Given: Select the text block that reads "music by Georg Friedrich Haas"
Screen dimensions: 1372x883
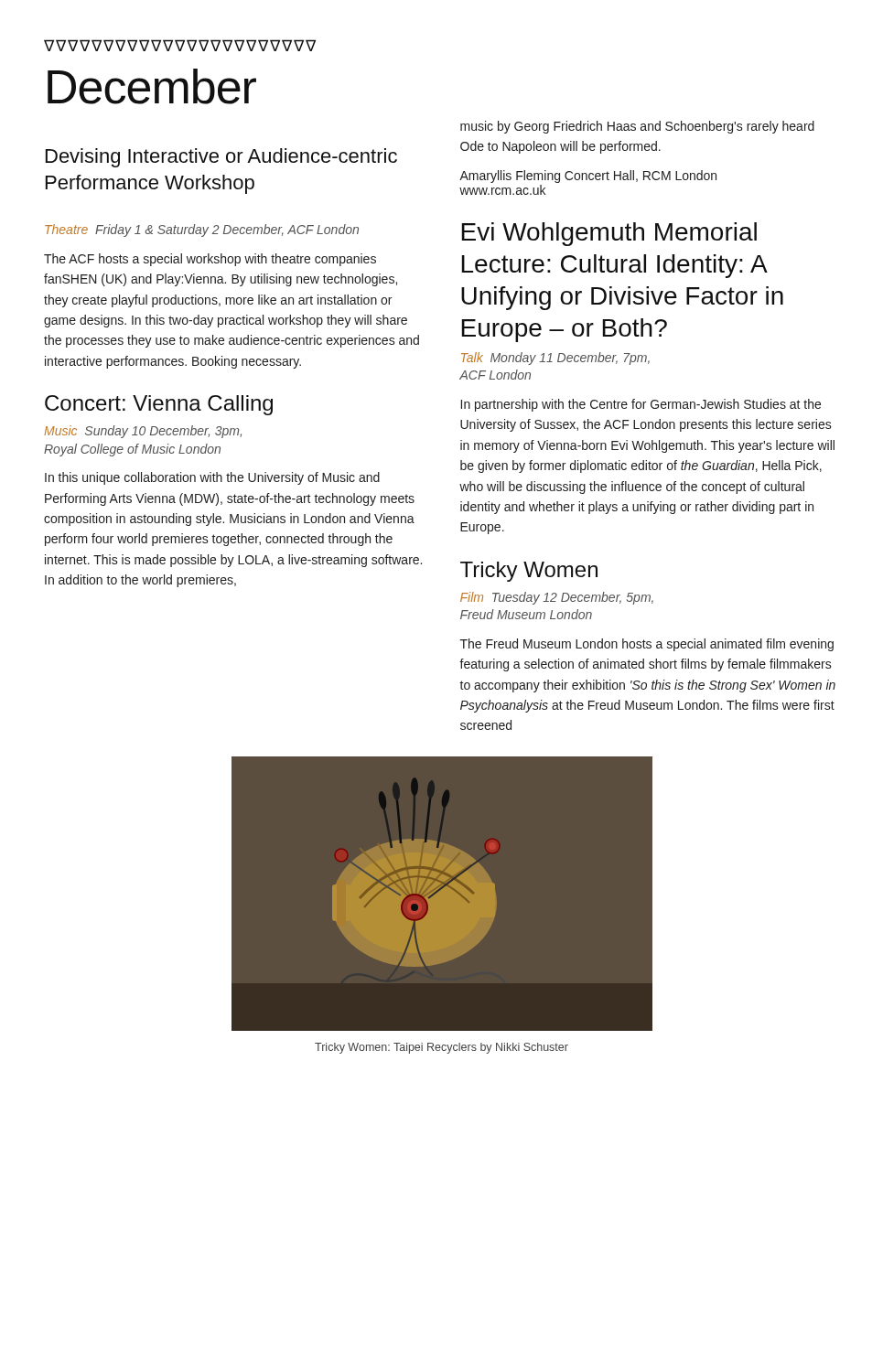Looking at the screenshot, I should tap(649, 137).
